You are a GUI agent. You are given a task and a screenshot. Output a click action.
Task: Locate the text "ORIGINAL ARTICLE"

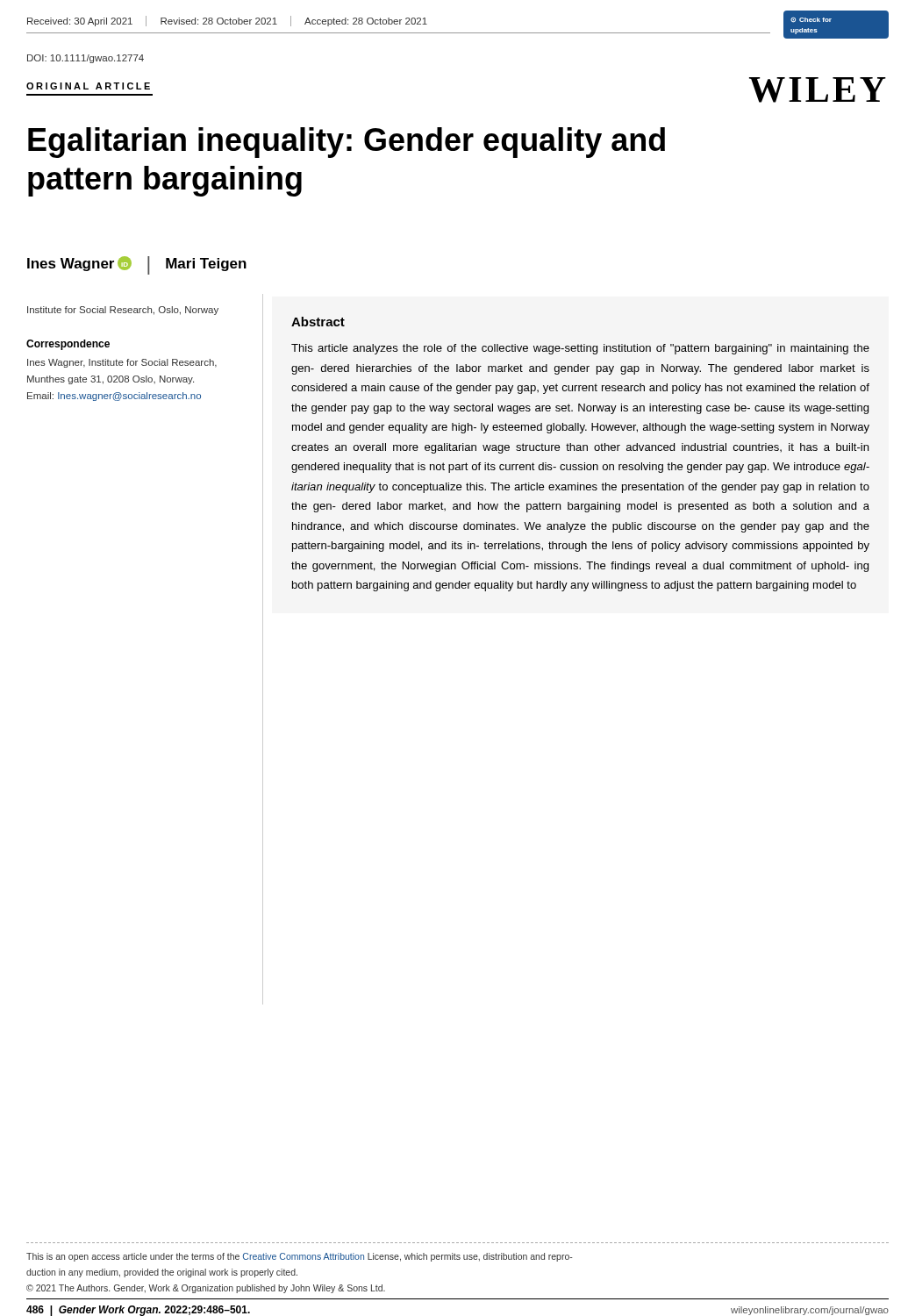pos(89,86)
